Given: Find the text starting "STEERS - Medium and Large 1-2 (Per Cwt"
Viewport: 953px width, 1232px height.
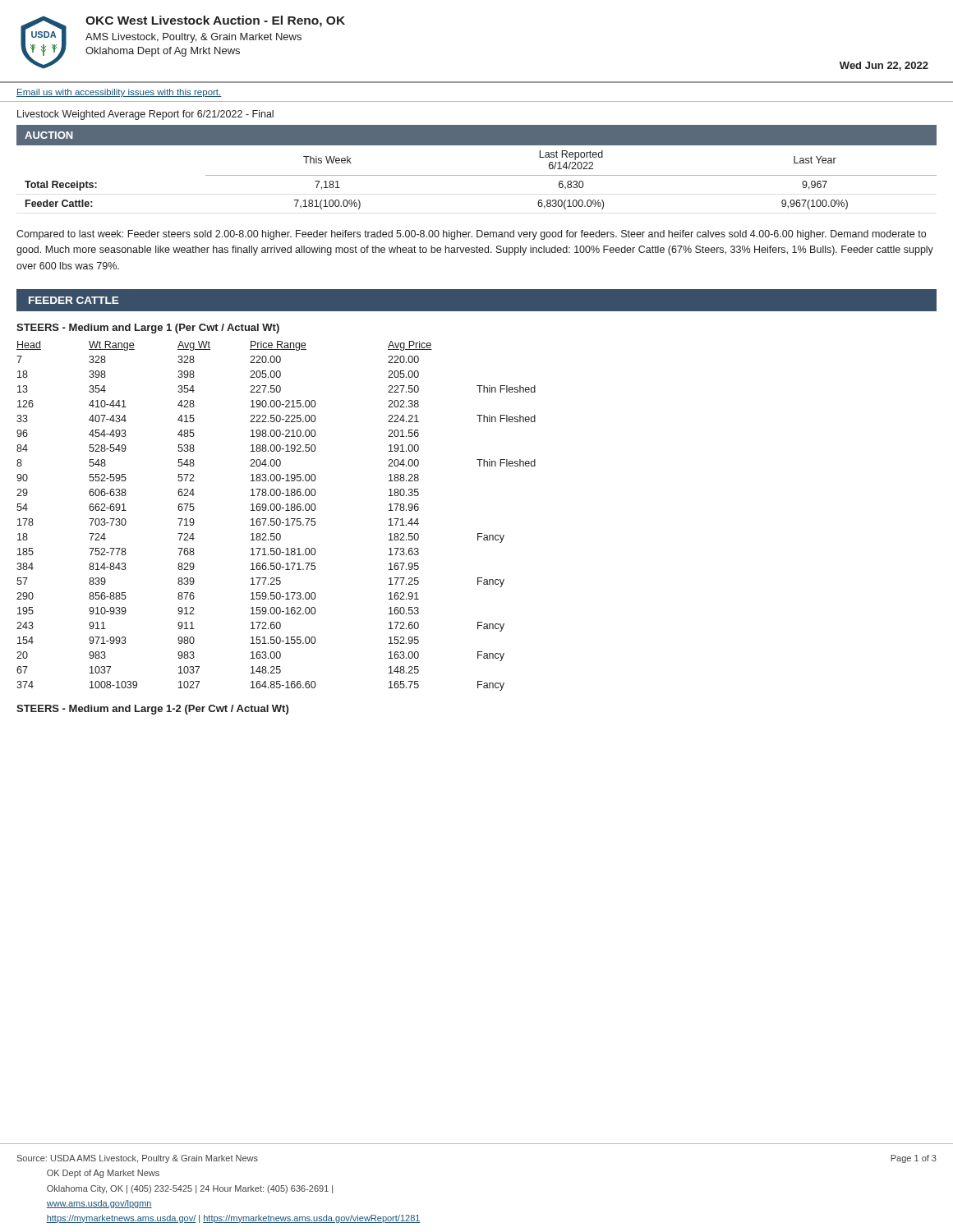Looking at the screenshot, I should coord(153,709).
